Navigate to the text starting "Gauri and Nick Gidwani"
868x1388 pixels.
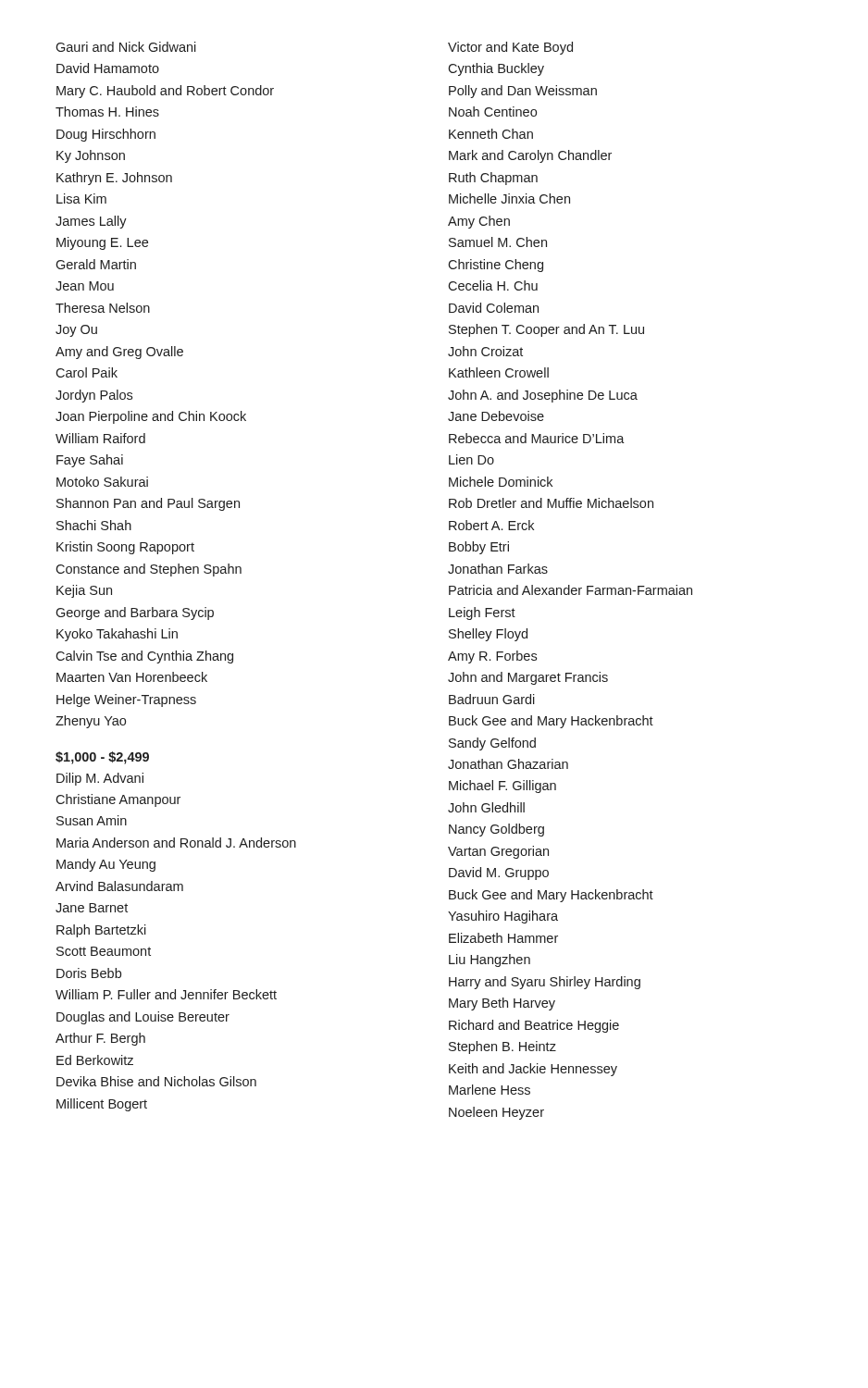(126, 47)
